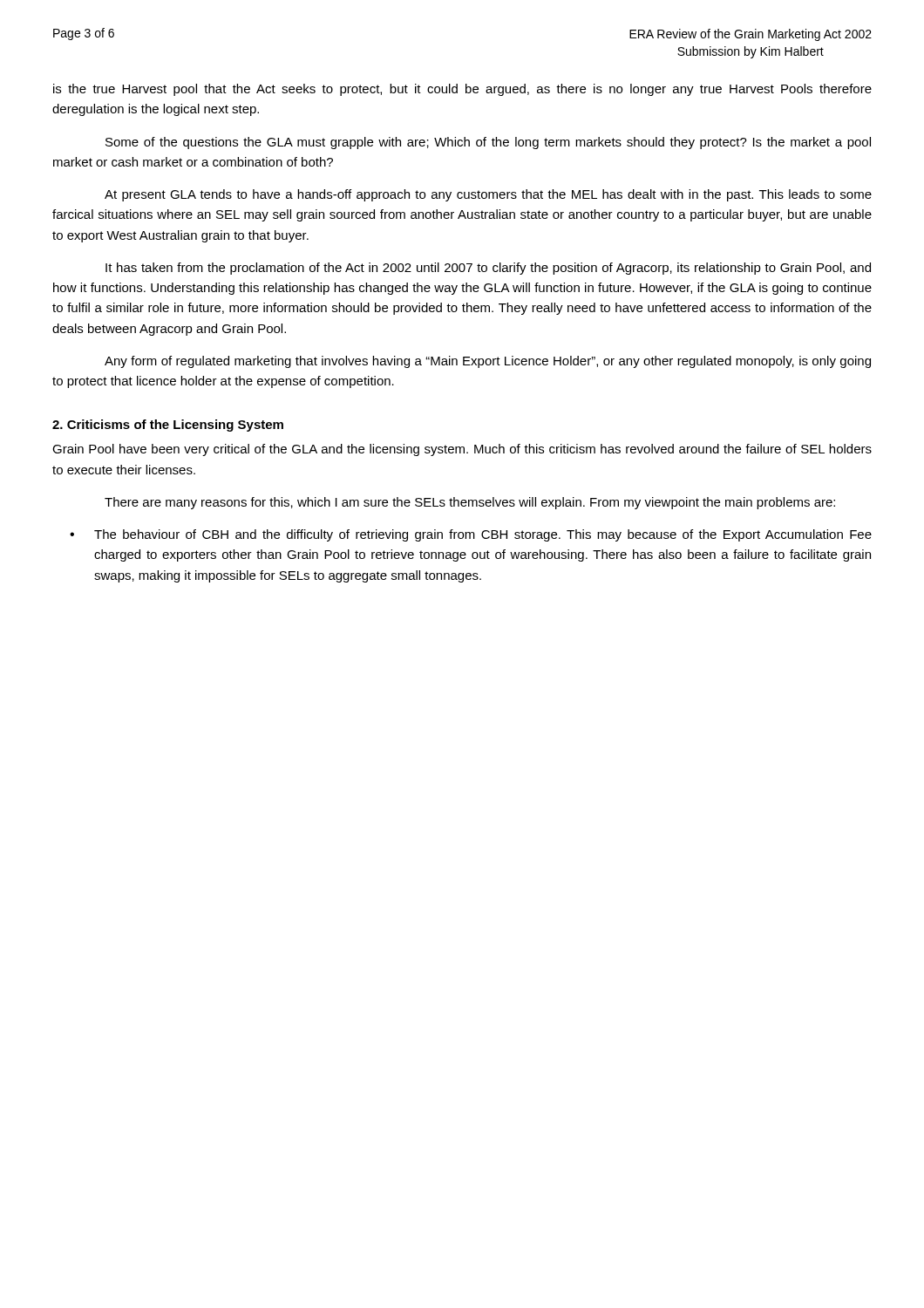Viewport: 924px width, 1308px height.
Task: Navigate to the element starting "2. Criticisms of the Licensing"
Action: (x=168, y=424)
